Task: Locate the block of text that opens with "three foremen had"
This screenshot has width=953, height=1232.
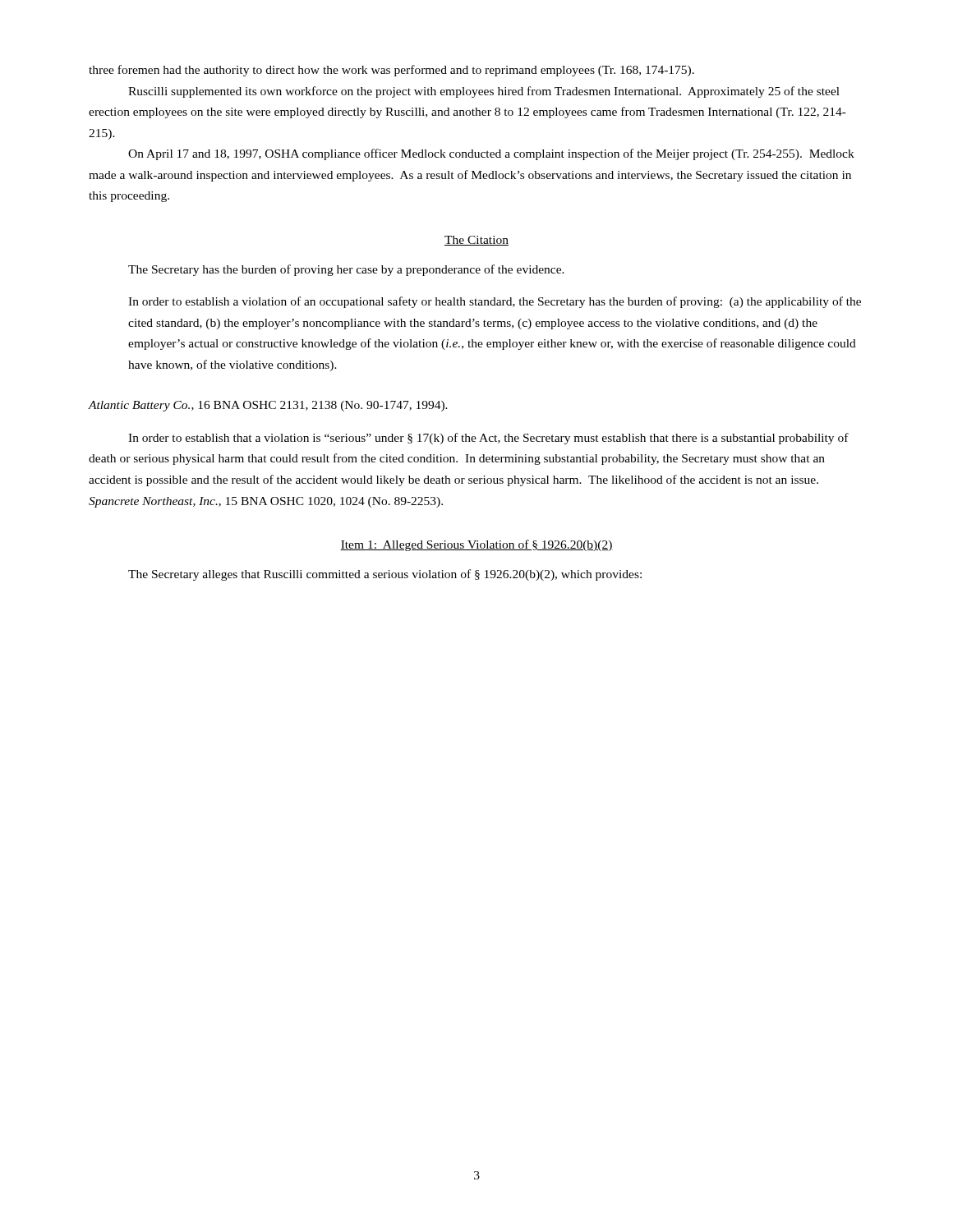Action: [x=476, y=70]
